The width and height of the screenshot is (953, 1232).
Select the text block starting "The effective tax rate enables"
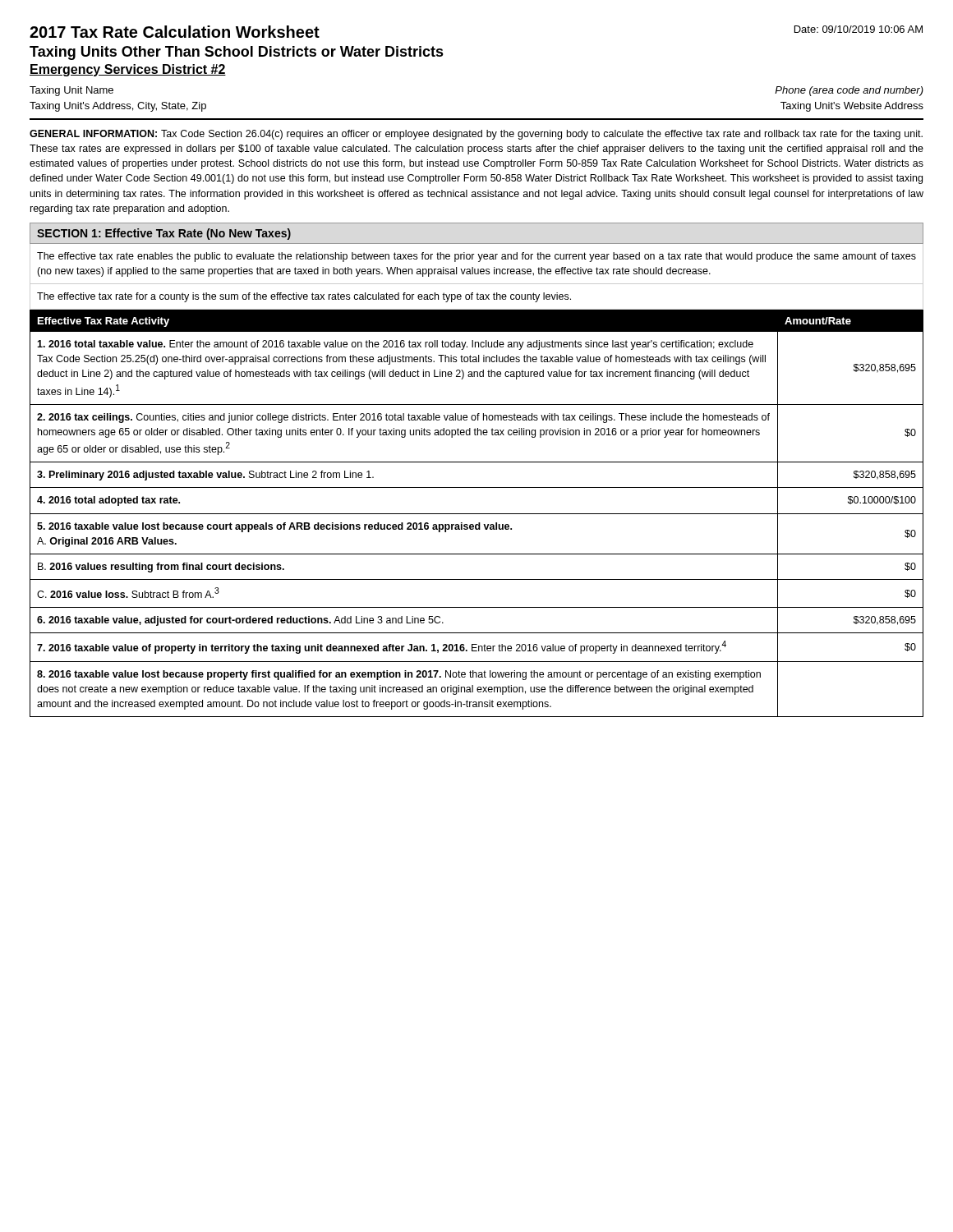coord(476,264)
